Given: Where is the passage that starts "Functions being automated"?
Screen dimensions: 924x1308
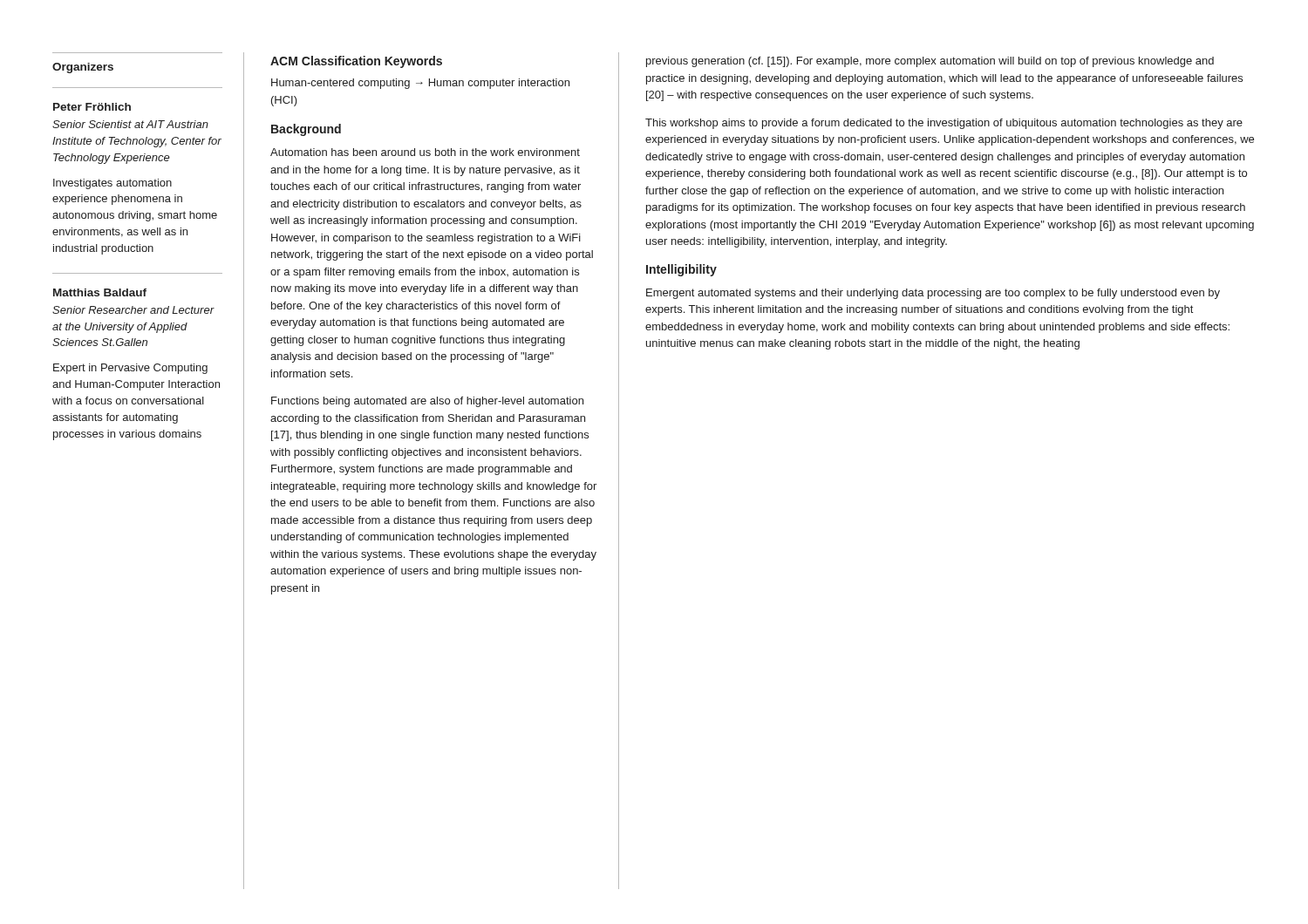Looking at the screenshot, I should click(434, 494).
